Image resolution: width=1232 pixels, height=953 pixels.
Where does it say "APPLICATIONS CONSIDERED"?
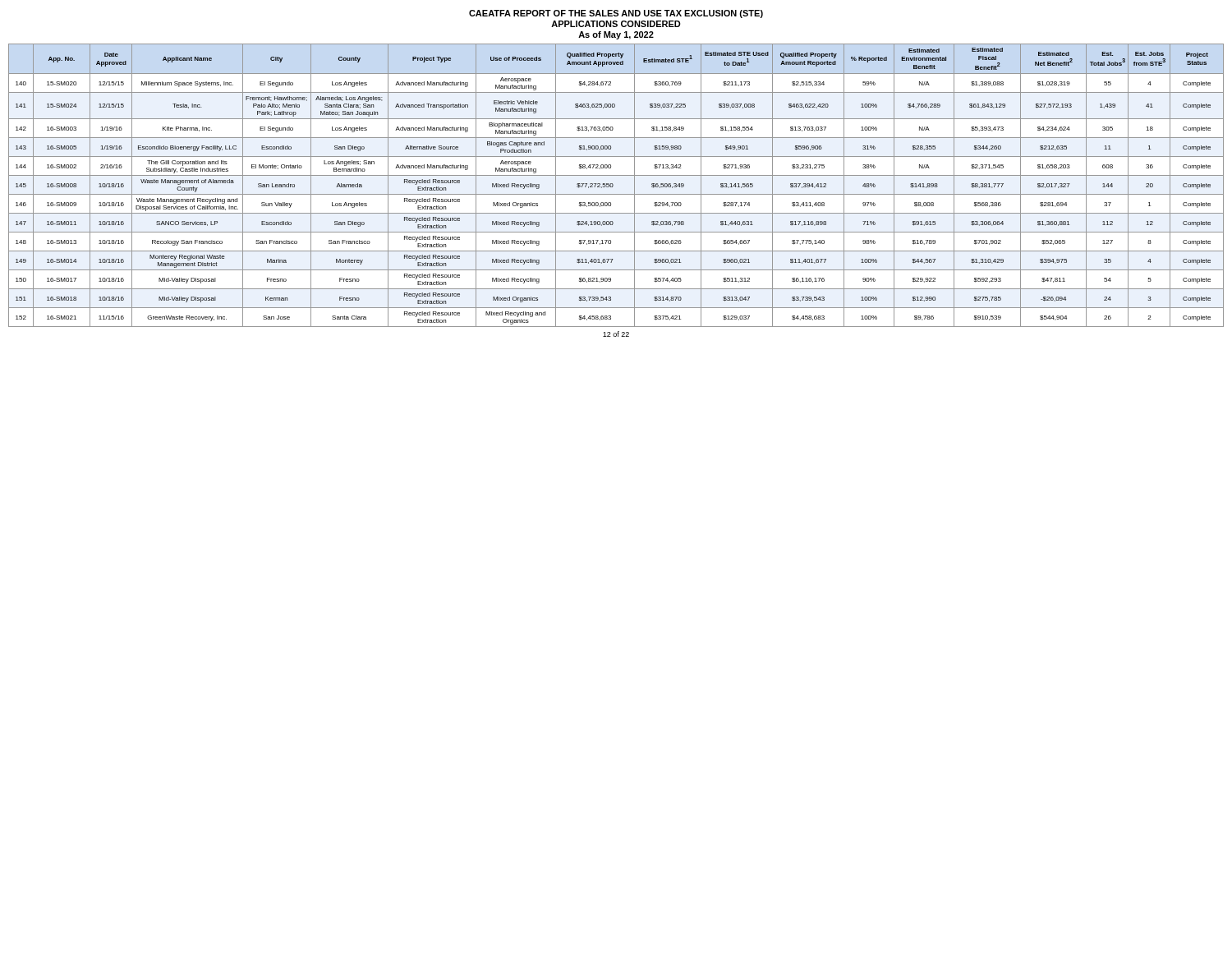pos(616,24)
